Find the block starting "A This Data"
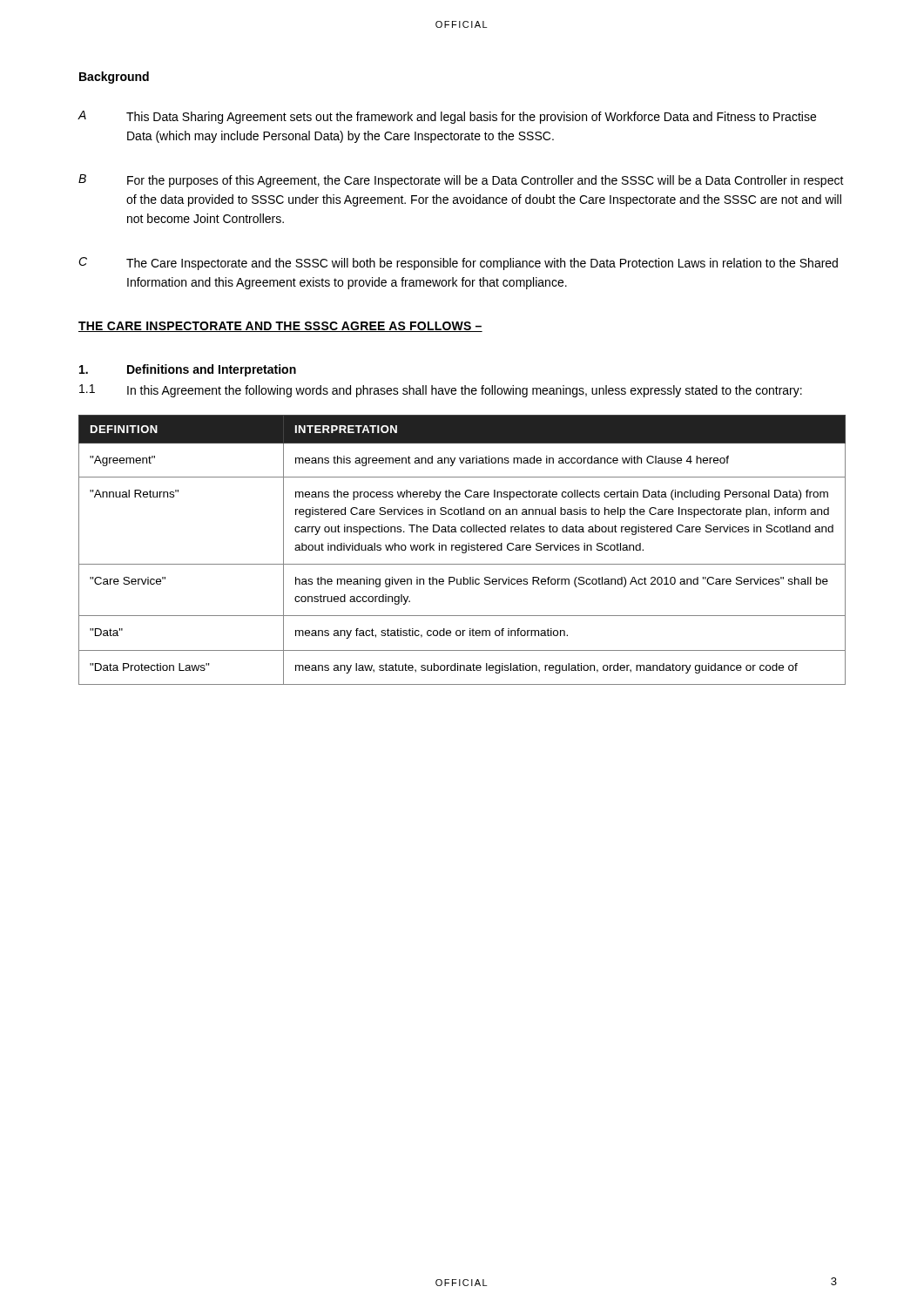Viewport: 924px width, 1307px height. [462, 127]
